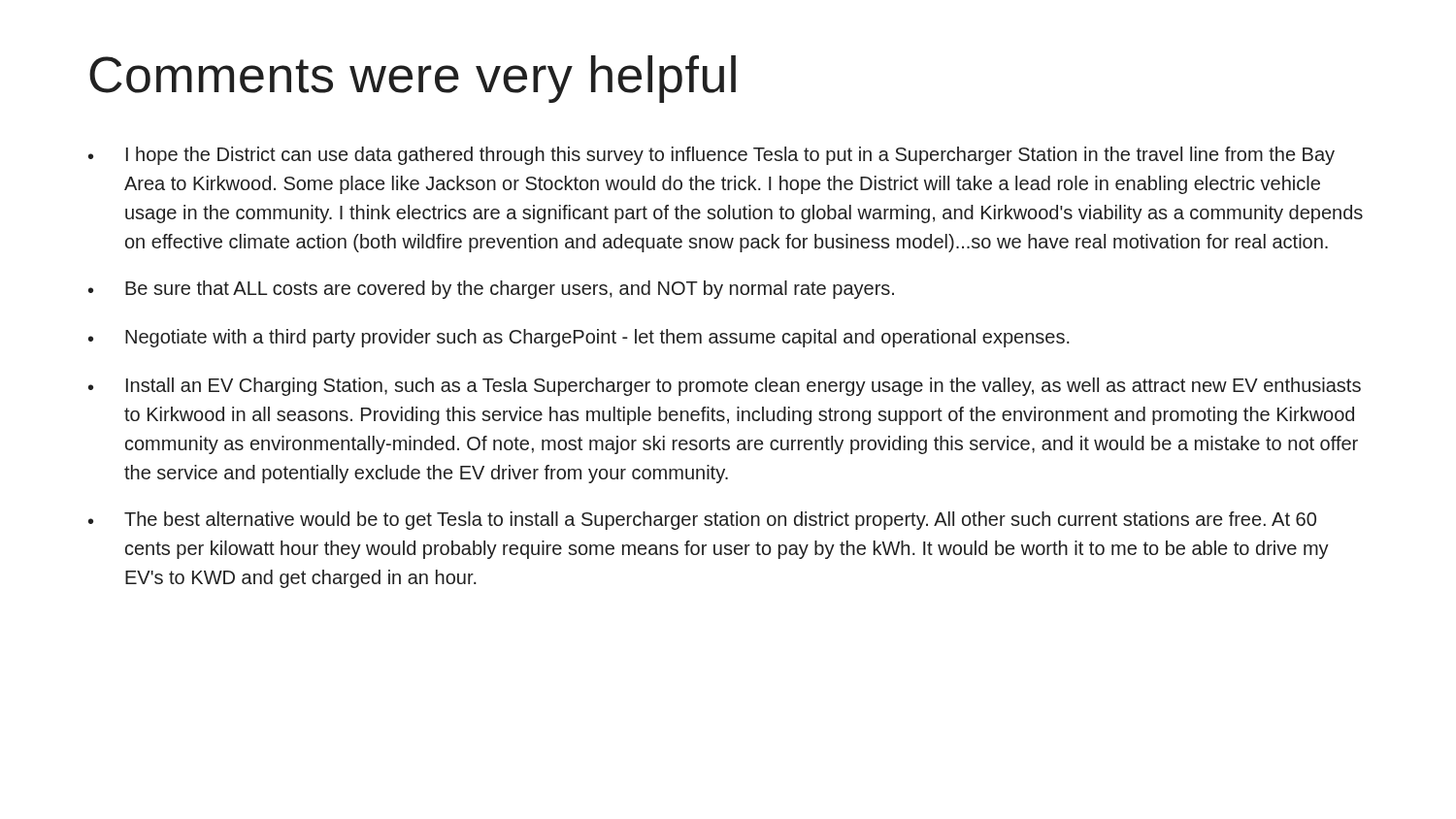
Task: Find the list item containing "• The best alternative would be to get"
Action: (x=728, y=548)
